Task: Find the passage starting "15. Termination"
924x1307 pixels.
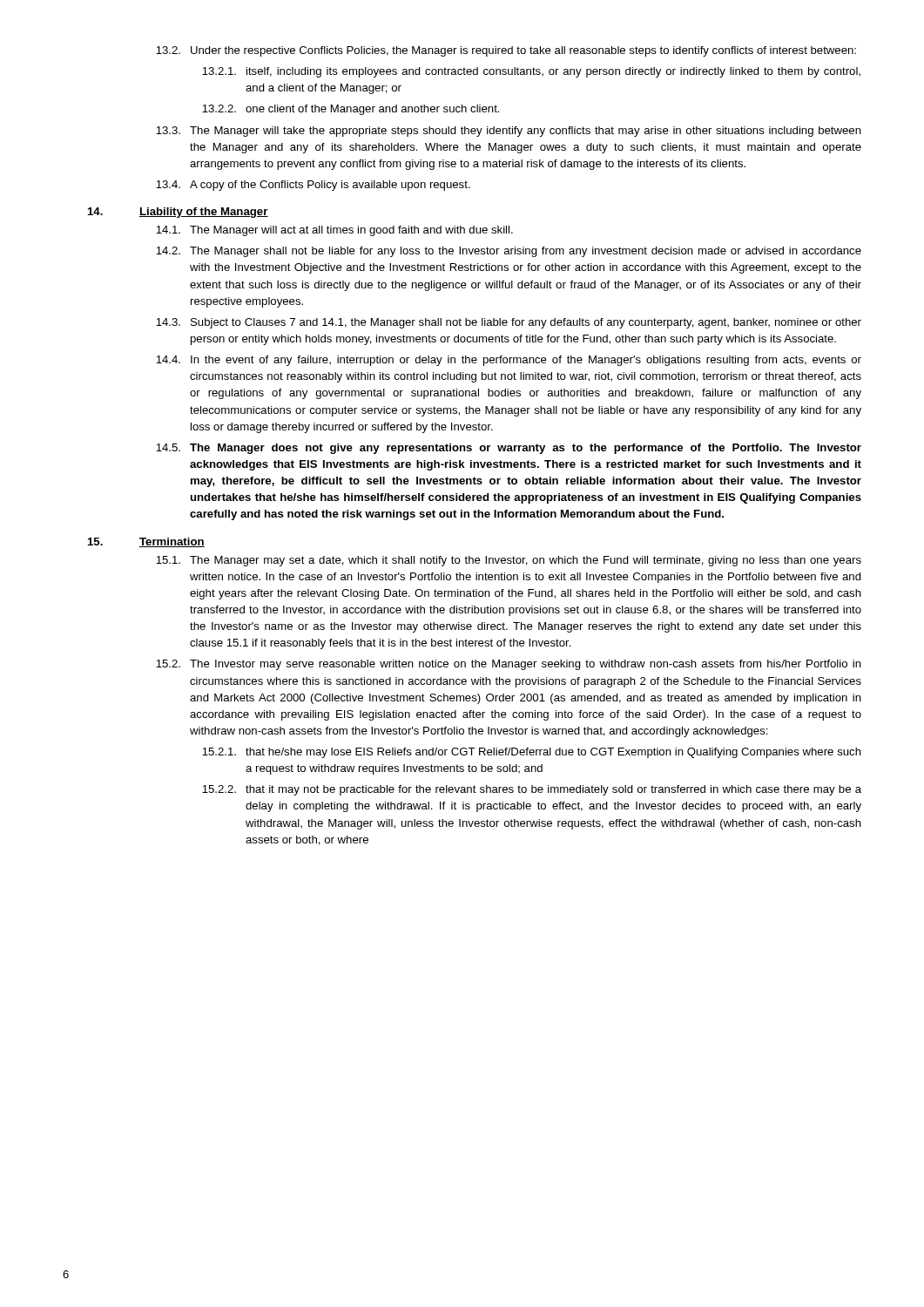Action: tap(146, 541)
